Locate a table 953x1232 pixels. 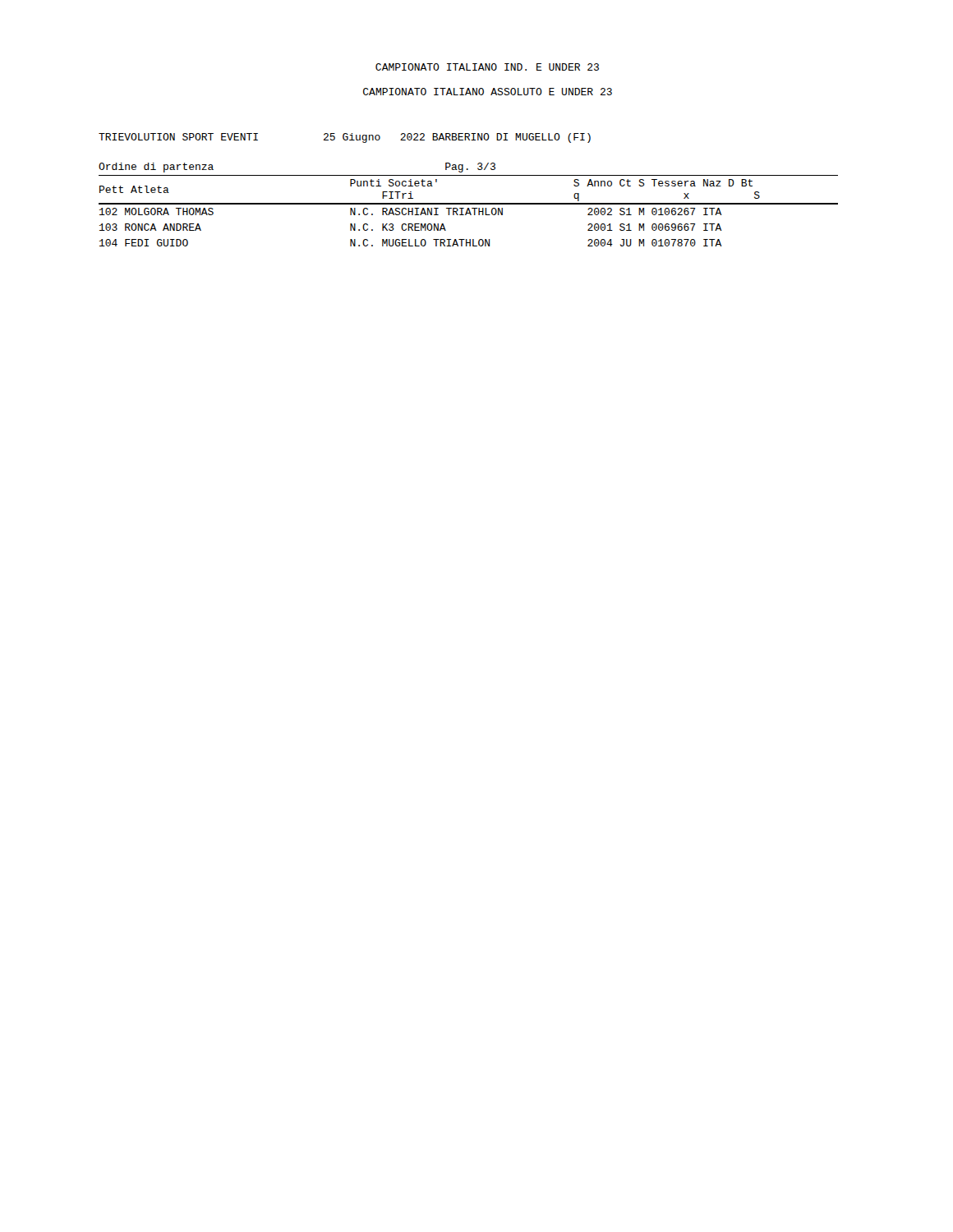(468, 213)
